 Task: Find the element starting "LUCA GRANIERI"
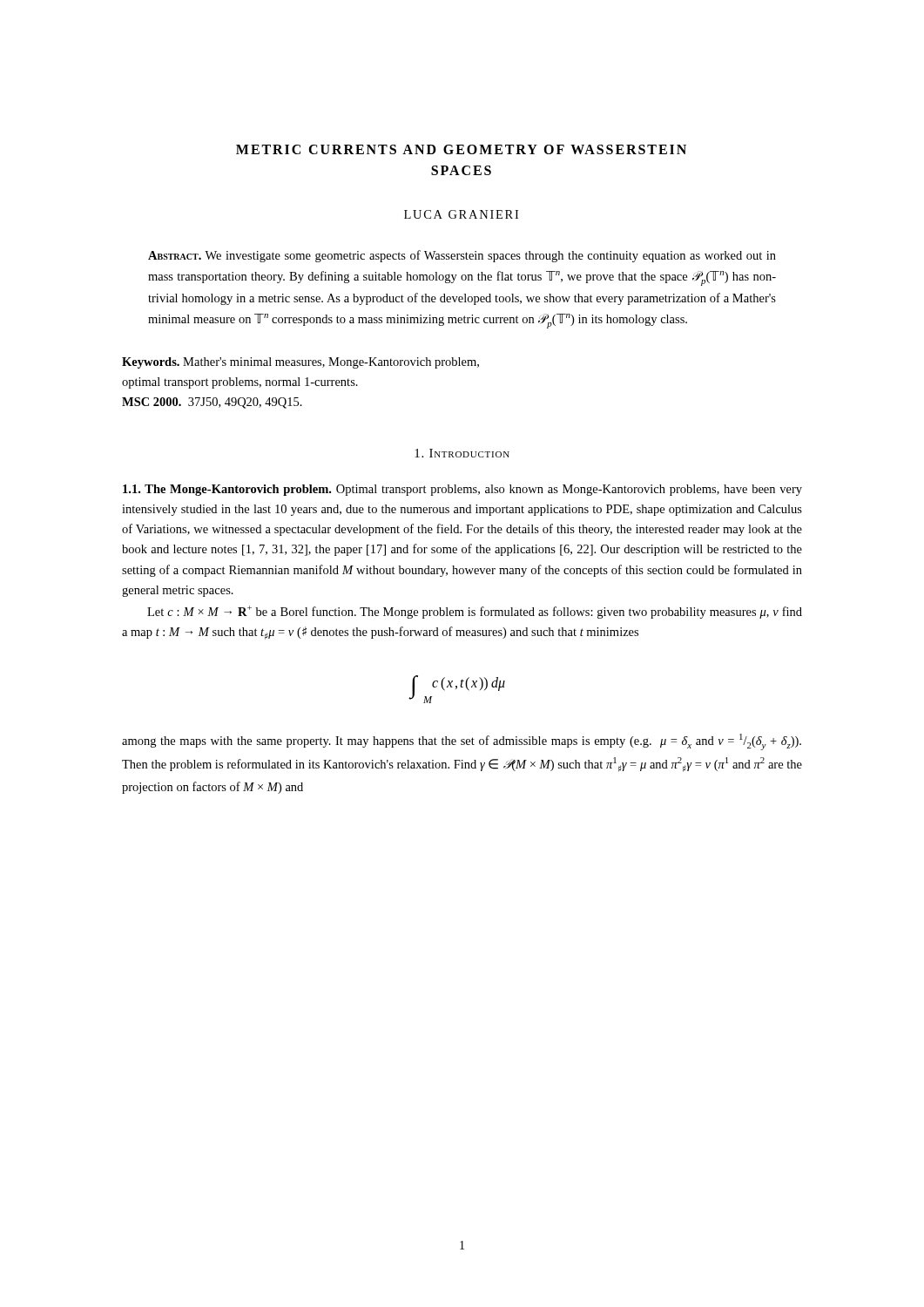pyautogui.click(x=462, y=214)
